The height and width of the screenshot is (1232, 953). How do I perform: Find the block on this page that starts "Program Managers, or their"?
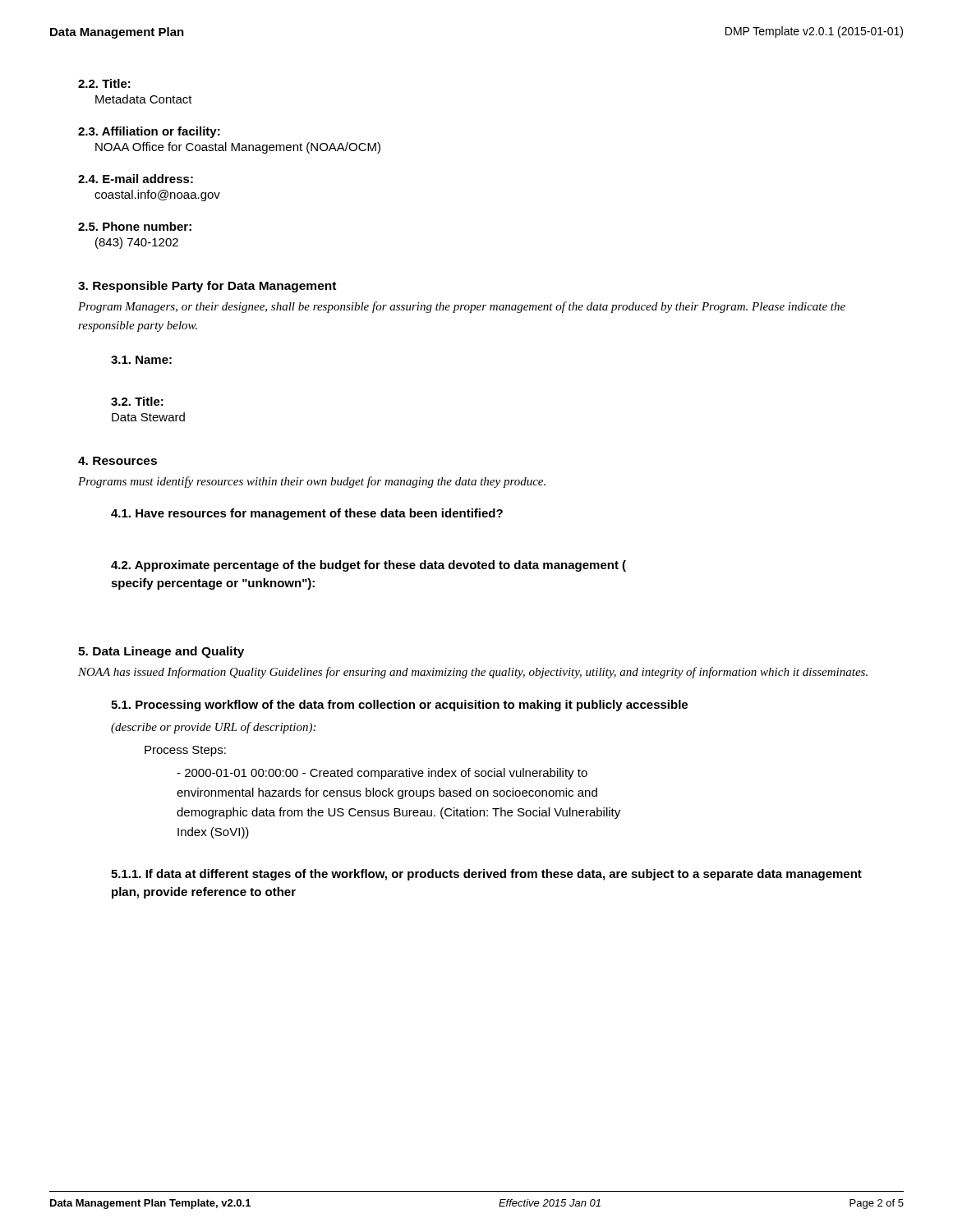pyautogui.click(x=462, y=316)
